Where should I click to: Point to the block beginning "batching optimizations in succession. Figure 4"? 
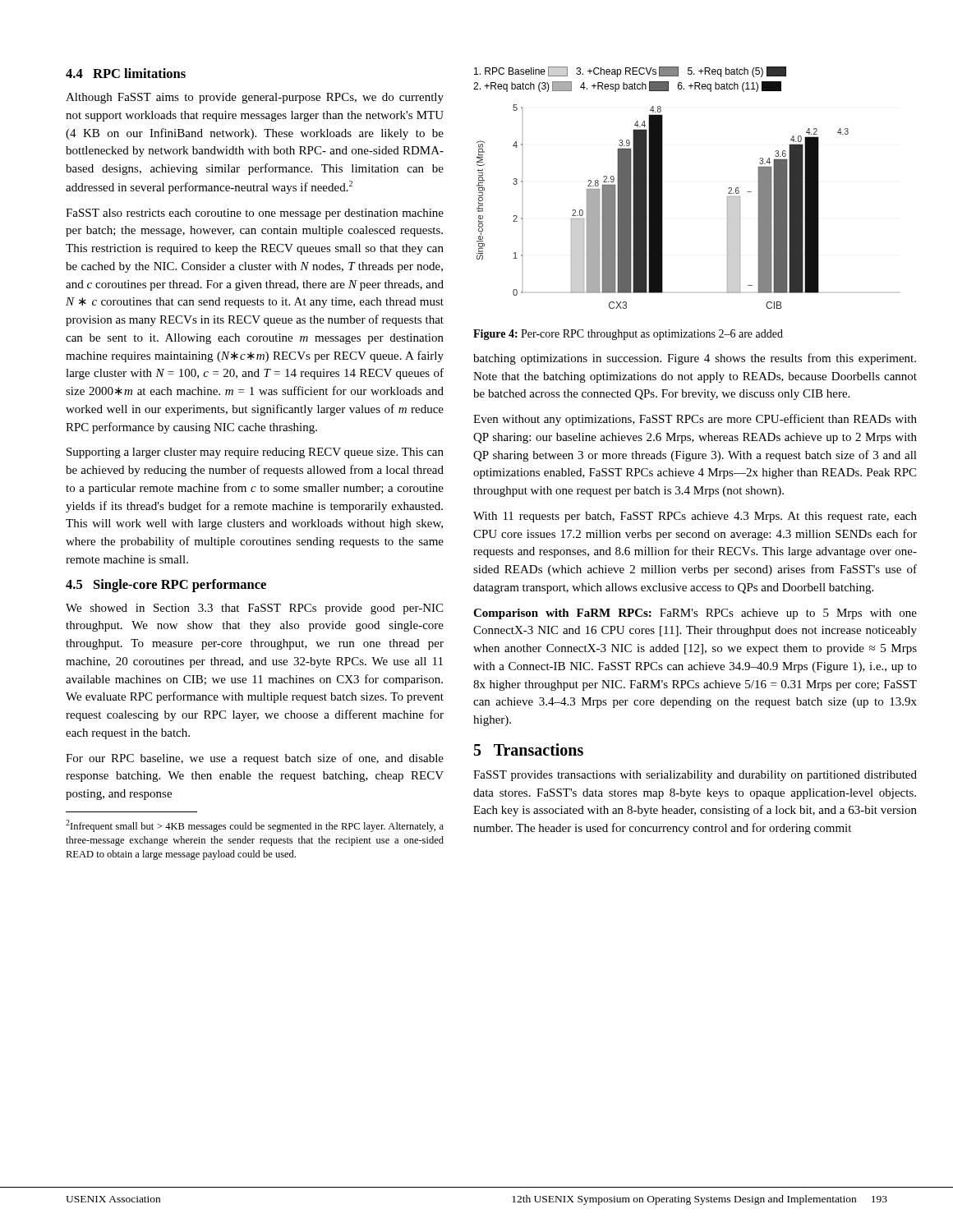pyautogui.click(x=695, y=377)
